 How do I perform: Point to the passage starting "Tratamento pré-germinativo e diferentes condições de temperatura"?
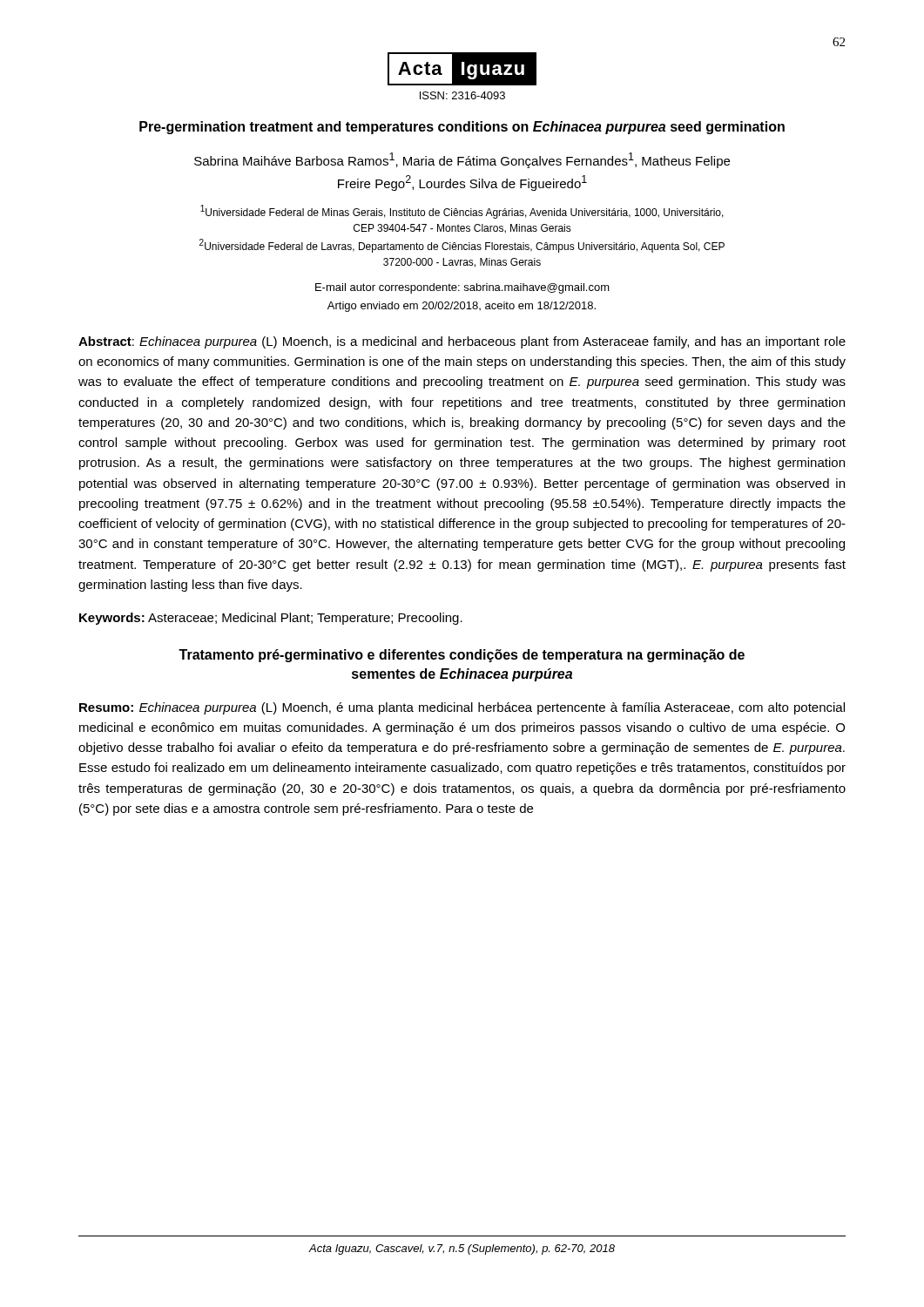point(462,664)
